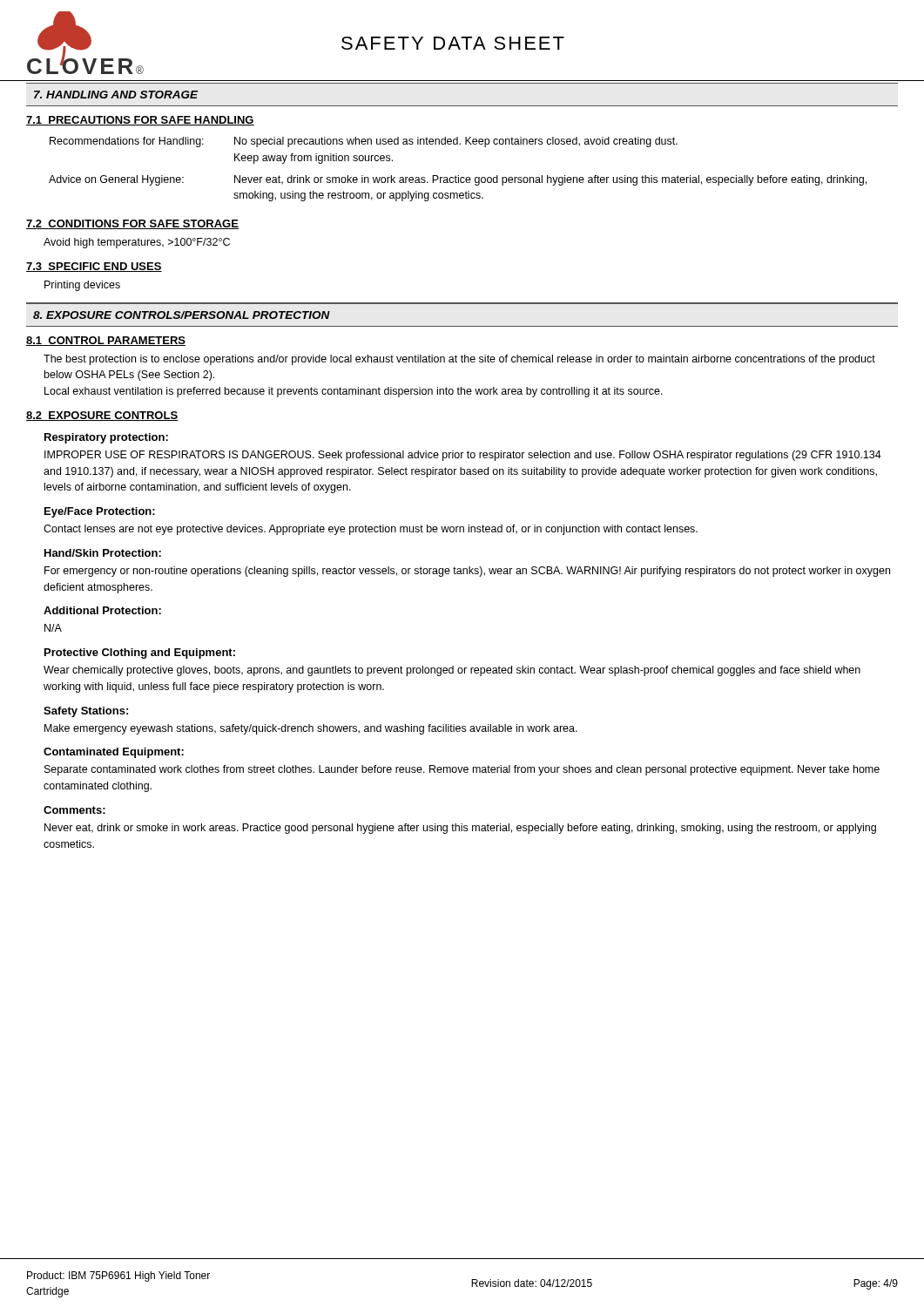
Task: Where does it say "7. HANDLING AND STORAGE"?
Action: tap(115, 94)
